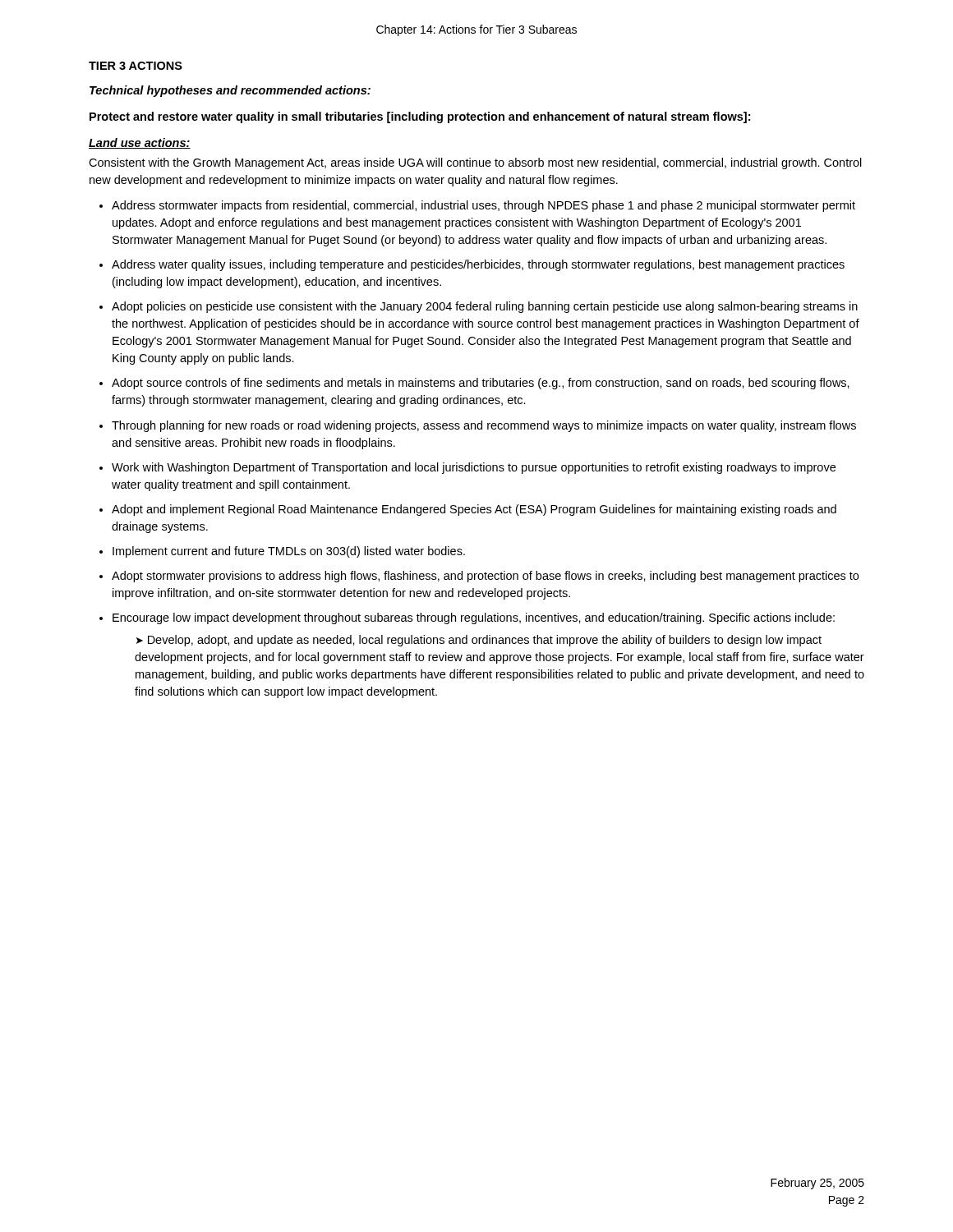This screenshot has width=953, height=1232.
Task: Locate the list item that reads "Implement current and future TMDLs on 303(d) listed"
Action: [289, 552]
